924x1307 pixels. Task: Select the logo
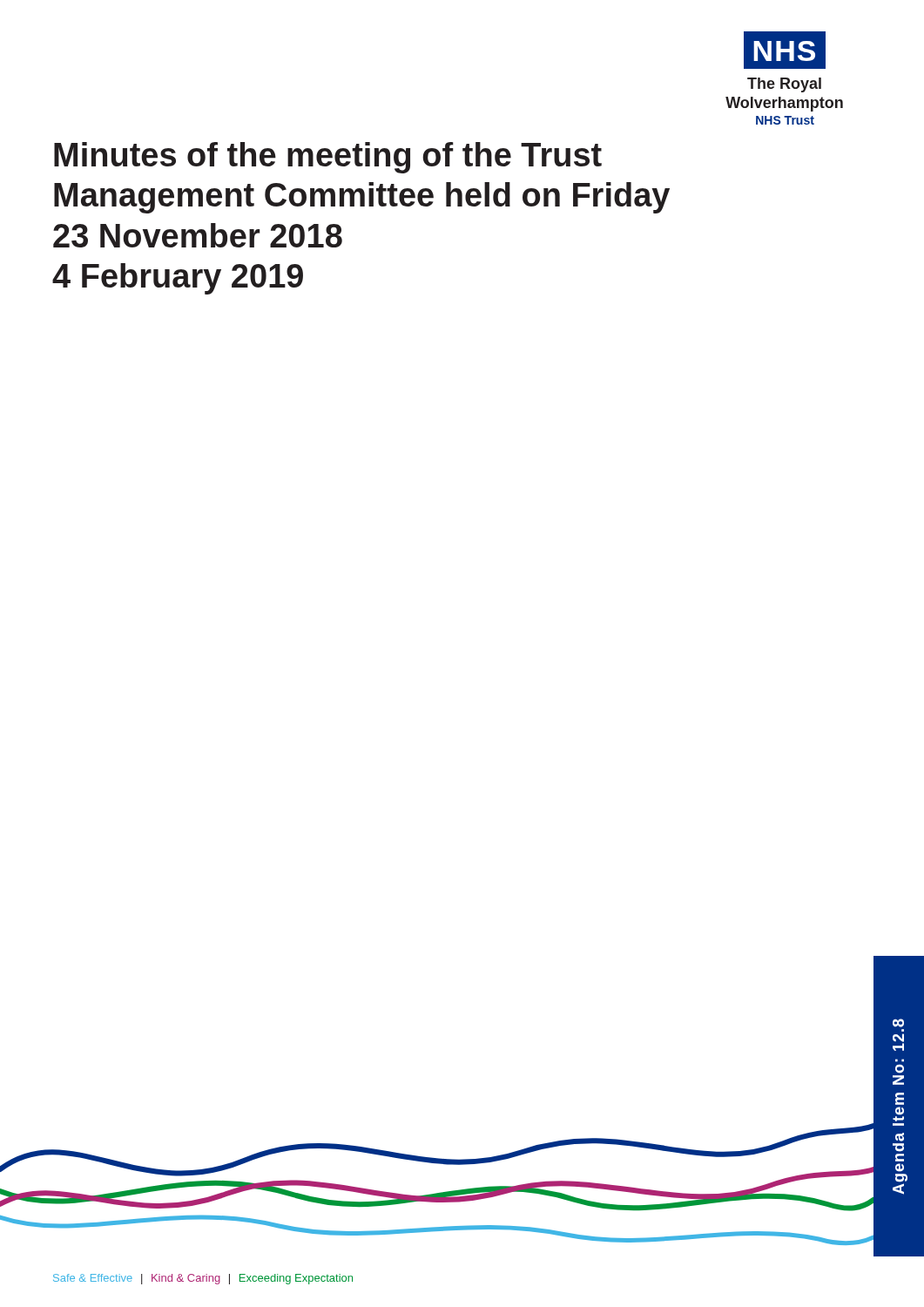(785, 79)
